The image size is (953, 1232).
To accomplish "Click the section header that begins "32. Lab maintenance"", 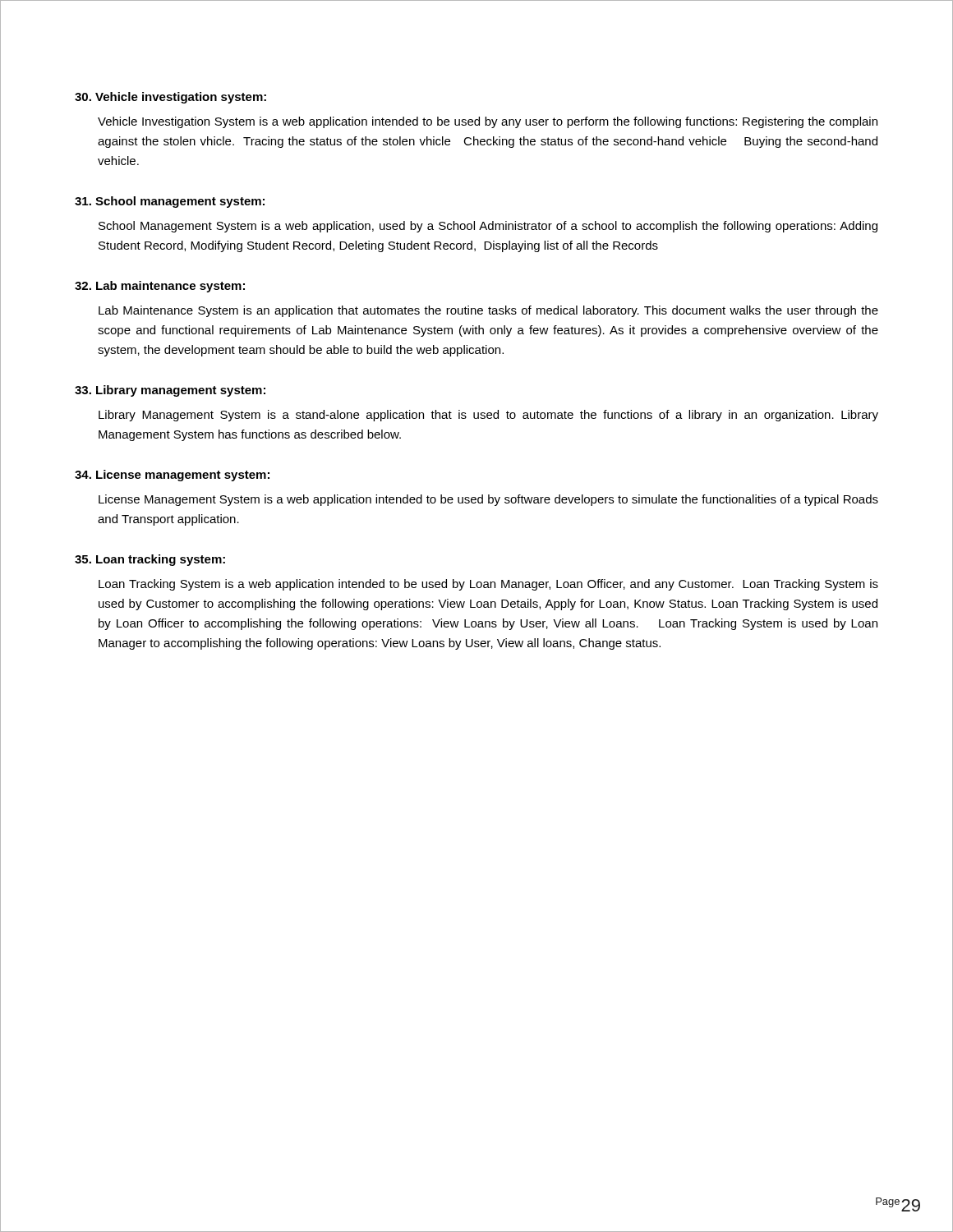I will coord(160,285).
